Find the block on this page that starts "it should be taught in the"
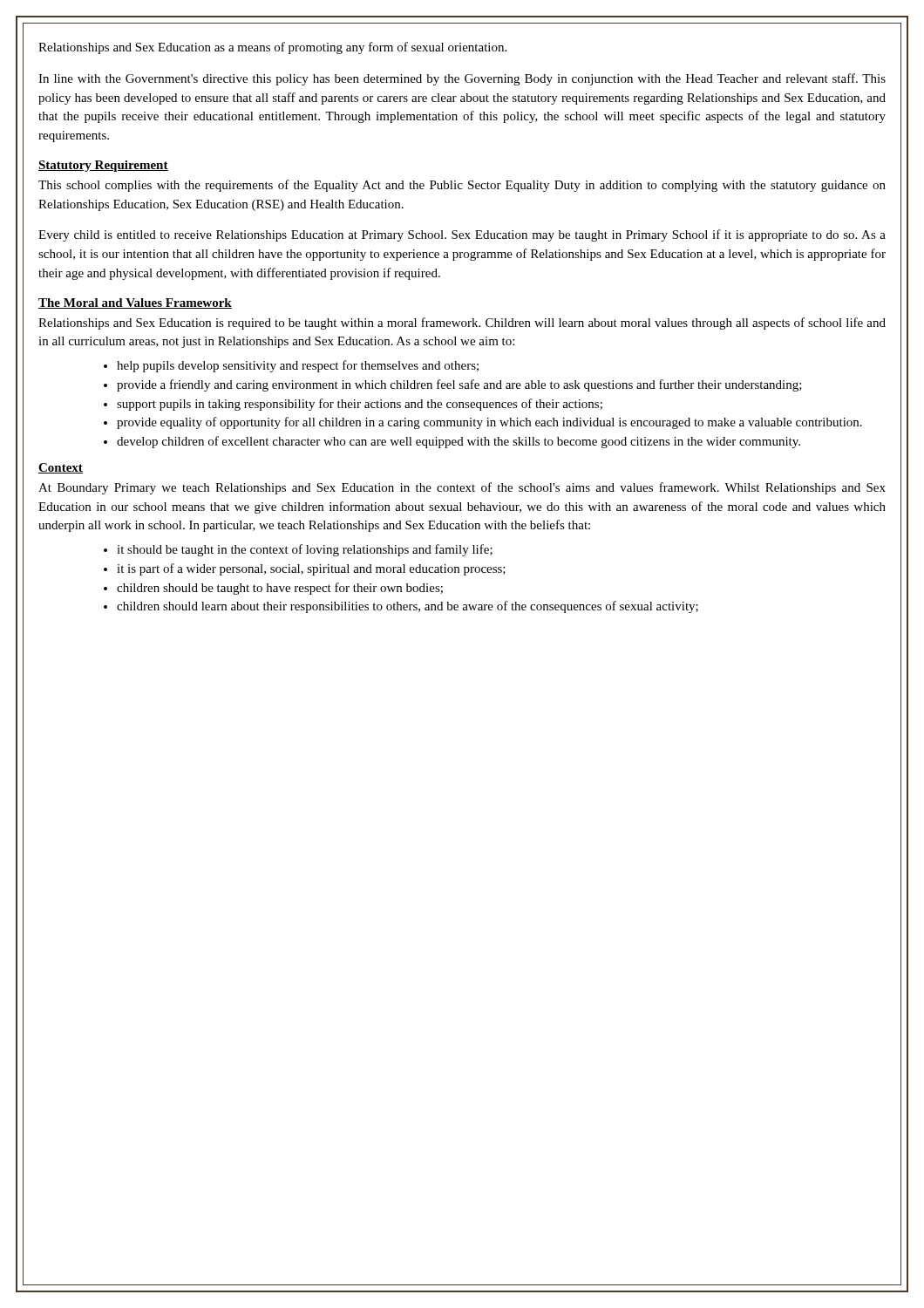This screenshot has width=924, height=1308. coord(305,549)
